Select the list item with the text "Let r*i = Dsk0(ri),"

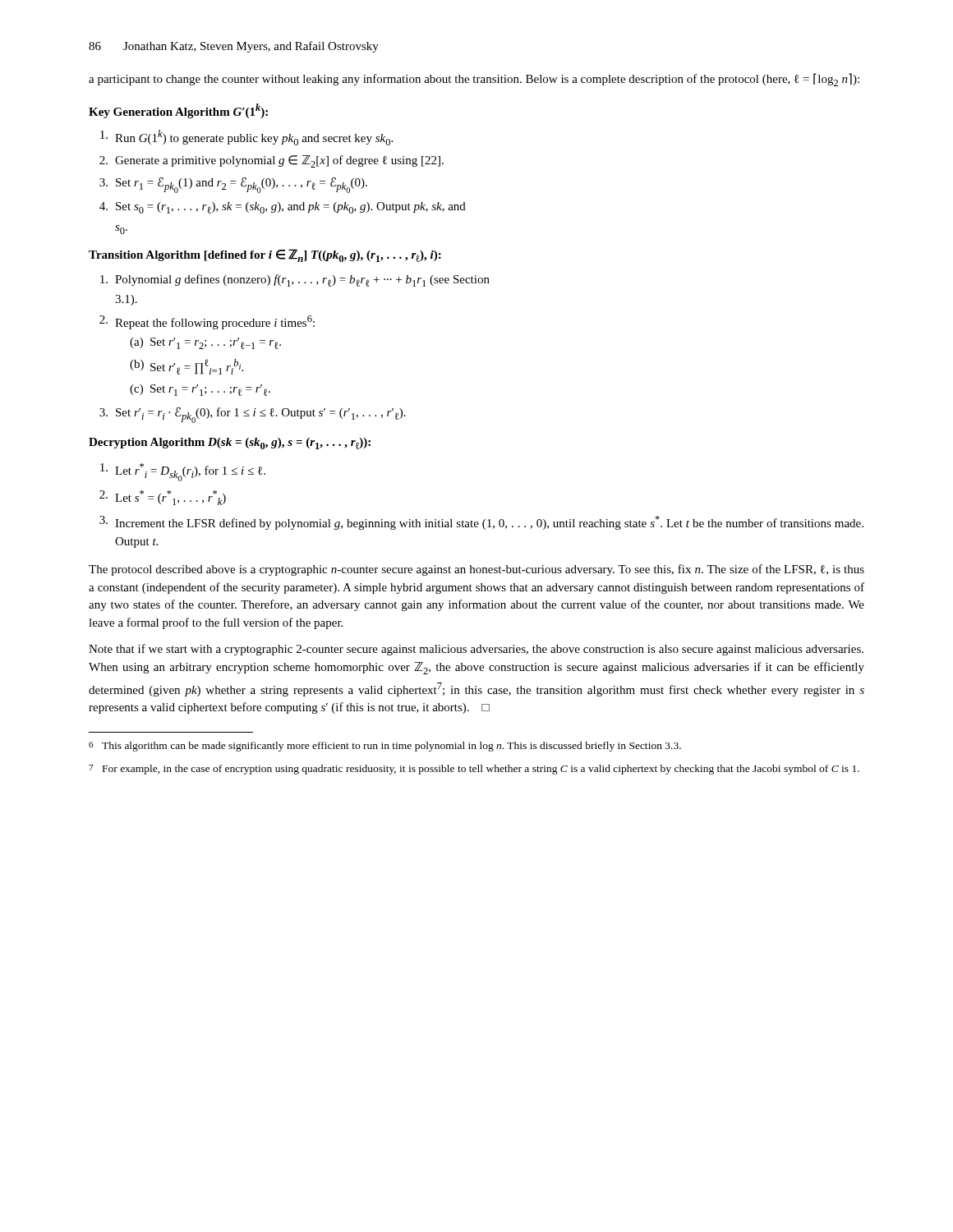[183, 472]
